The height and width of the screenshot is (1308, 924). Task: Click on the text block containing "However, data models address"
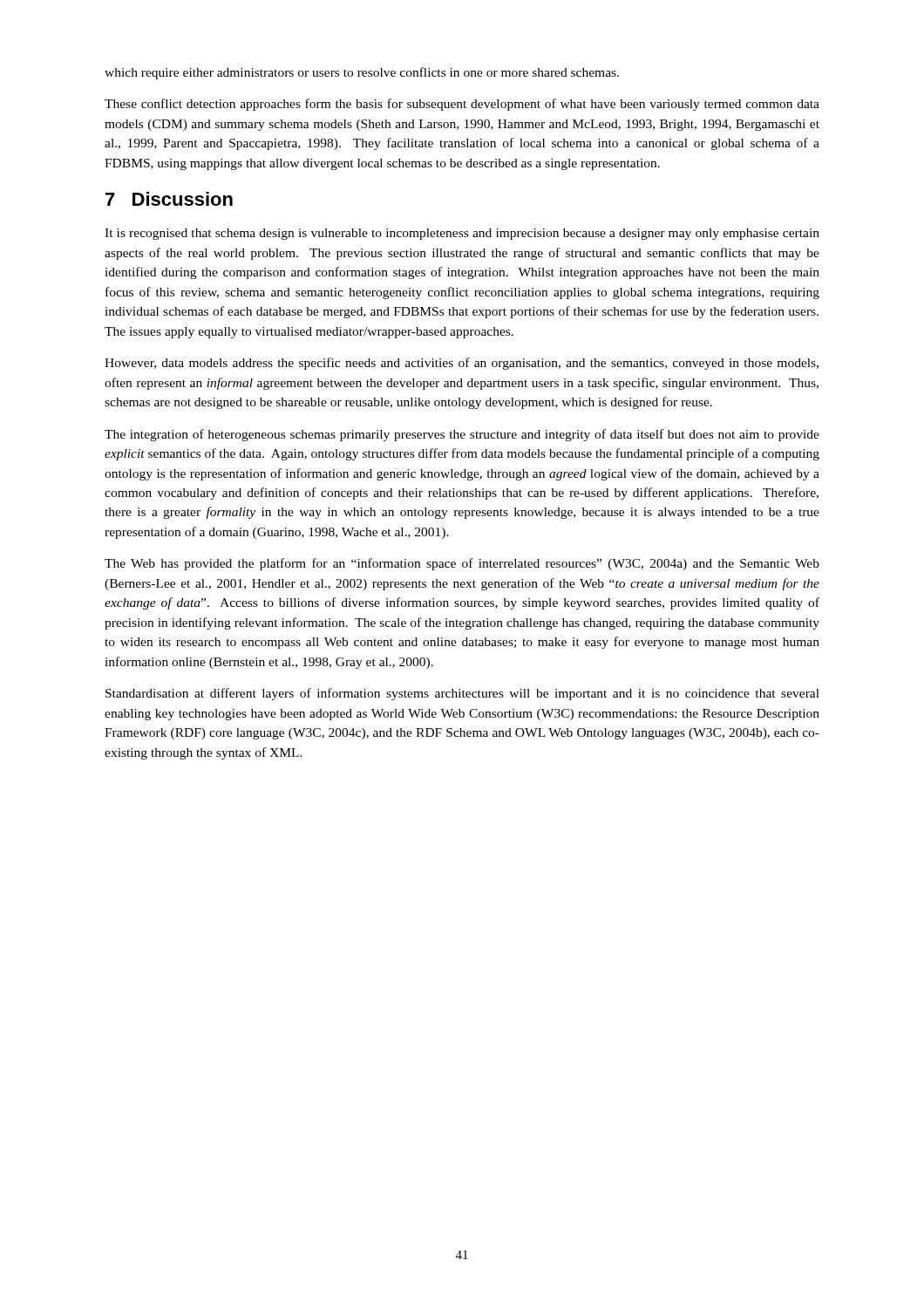click(x=462, y=383)
